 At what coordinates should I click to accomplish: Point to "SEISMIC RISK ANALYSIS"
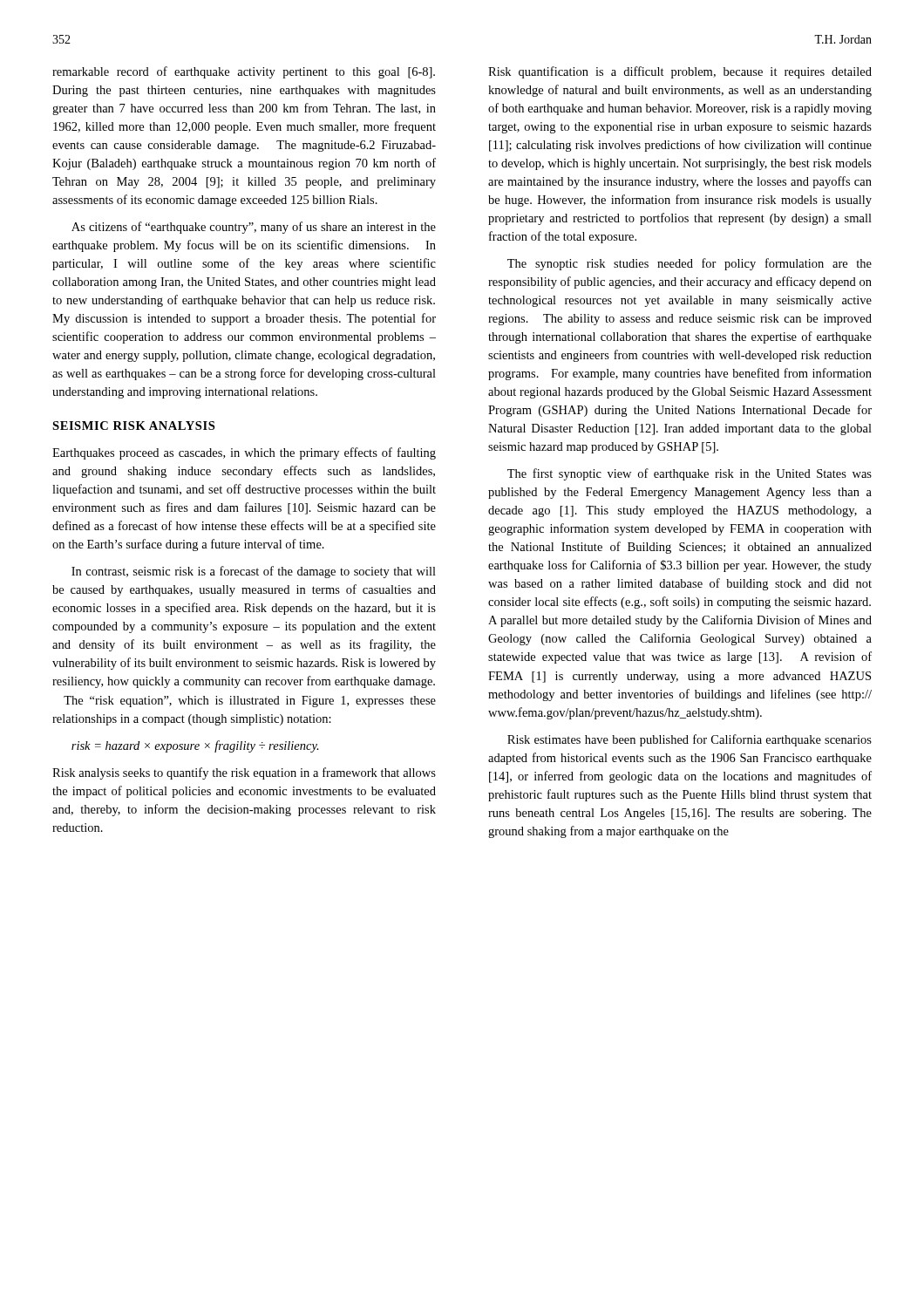pyautogui.click(x=134, y=426)
